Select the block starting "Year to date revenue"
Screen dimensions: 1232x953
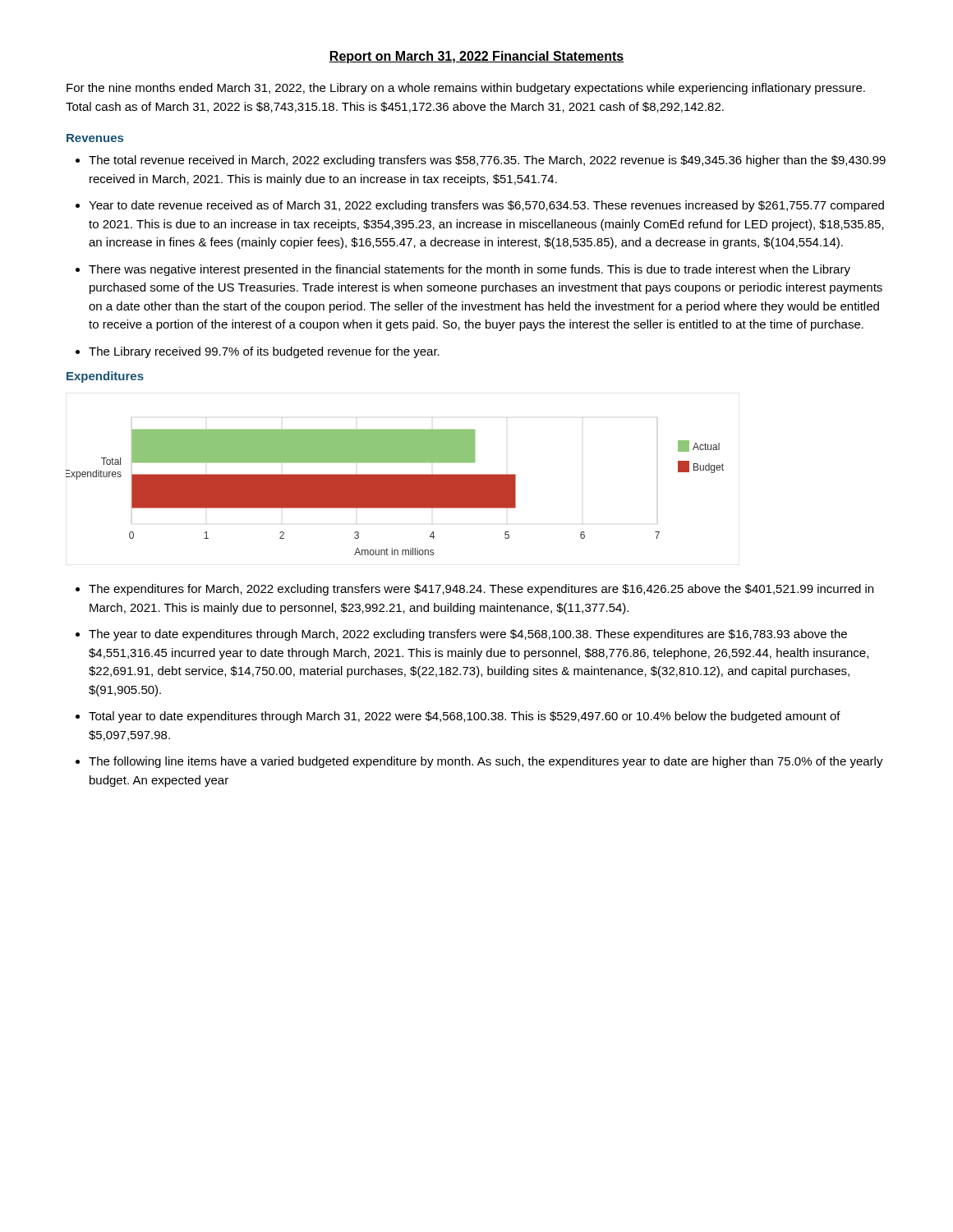[487, 223]
